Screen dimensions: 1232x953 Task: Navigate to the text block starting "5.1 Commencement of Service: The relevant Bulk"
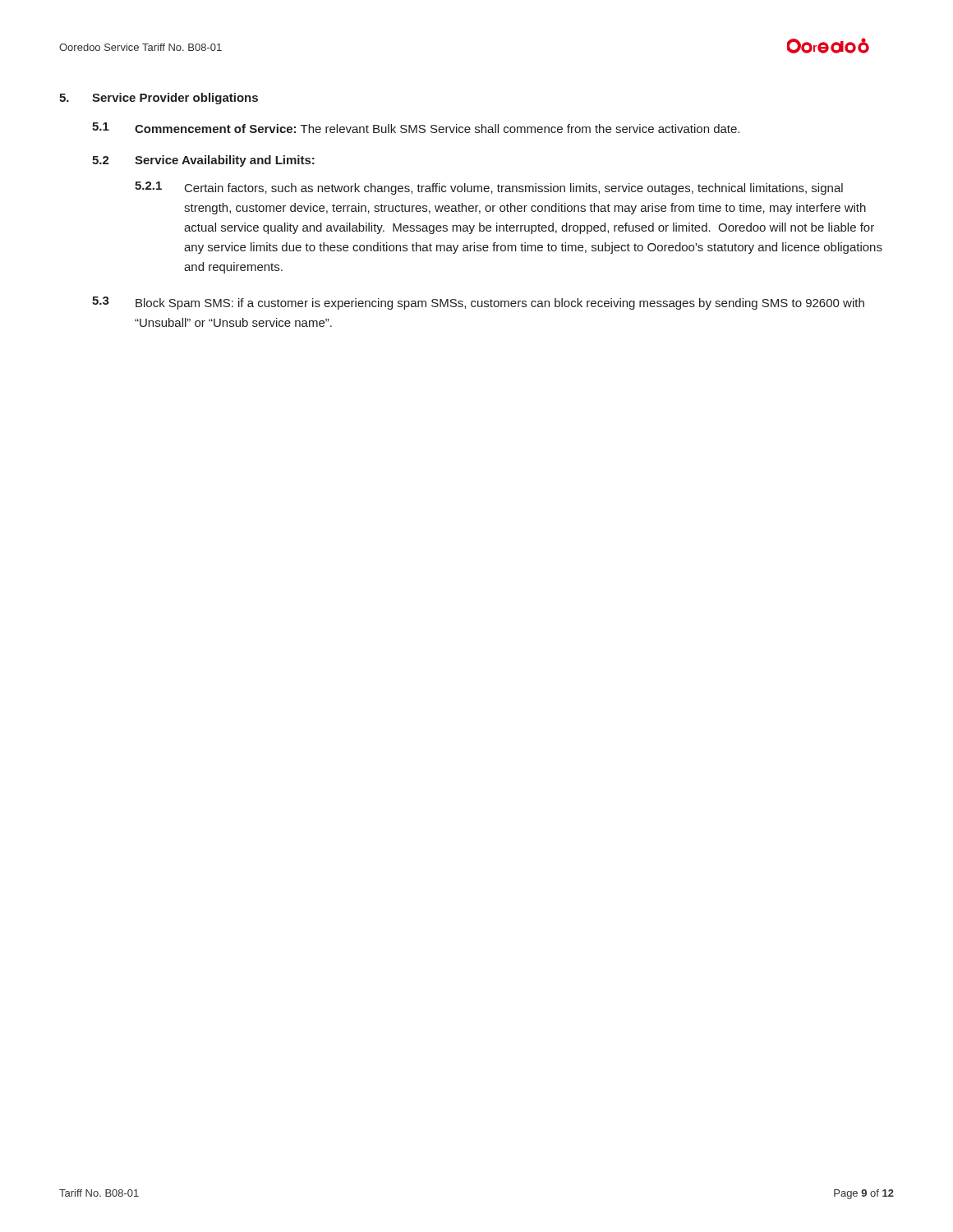416,129
